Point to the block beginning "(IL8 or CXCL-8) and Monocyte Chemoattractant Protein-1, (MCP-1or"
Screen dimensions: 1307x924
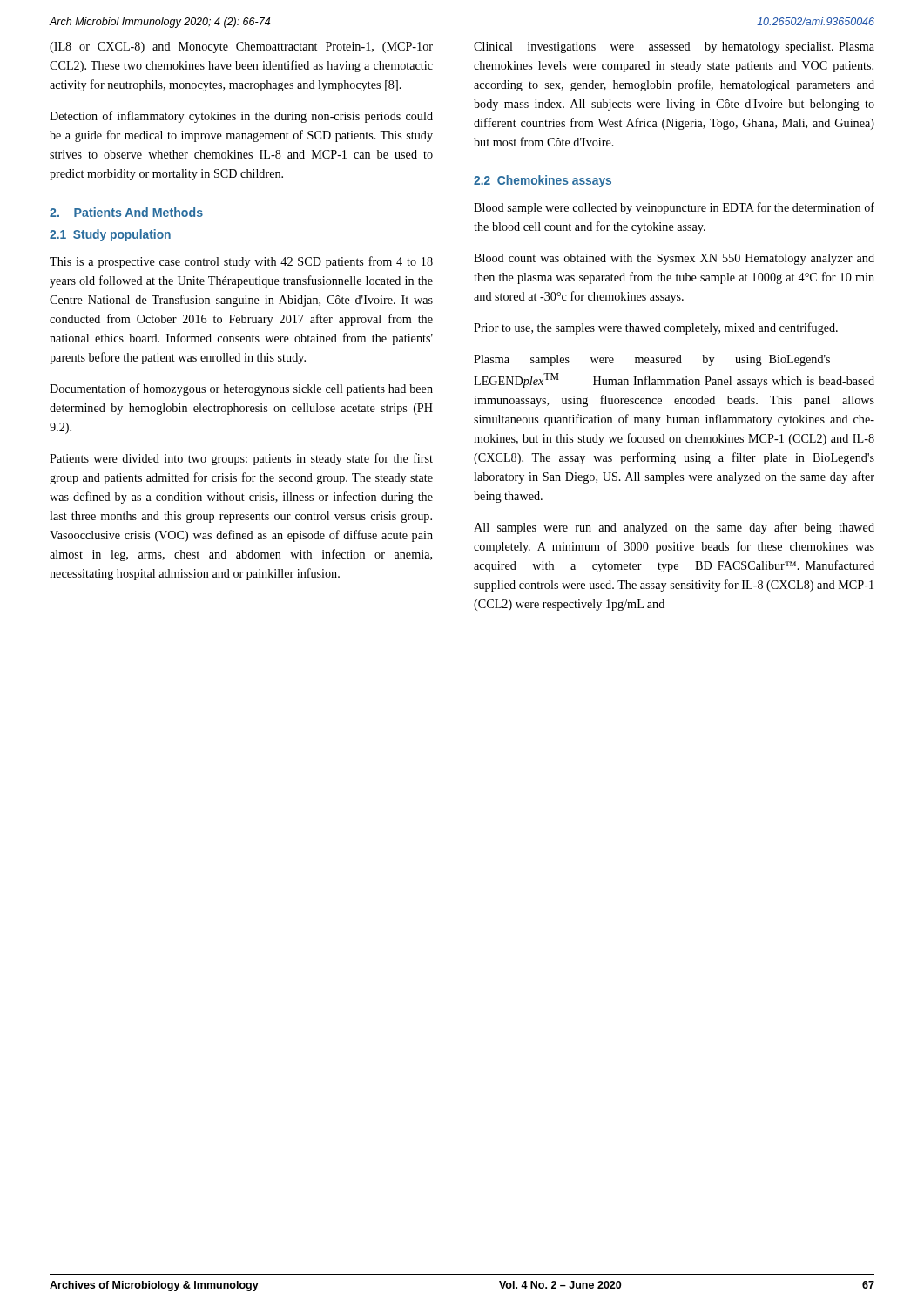click(x=241, y=65)
